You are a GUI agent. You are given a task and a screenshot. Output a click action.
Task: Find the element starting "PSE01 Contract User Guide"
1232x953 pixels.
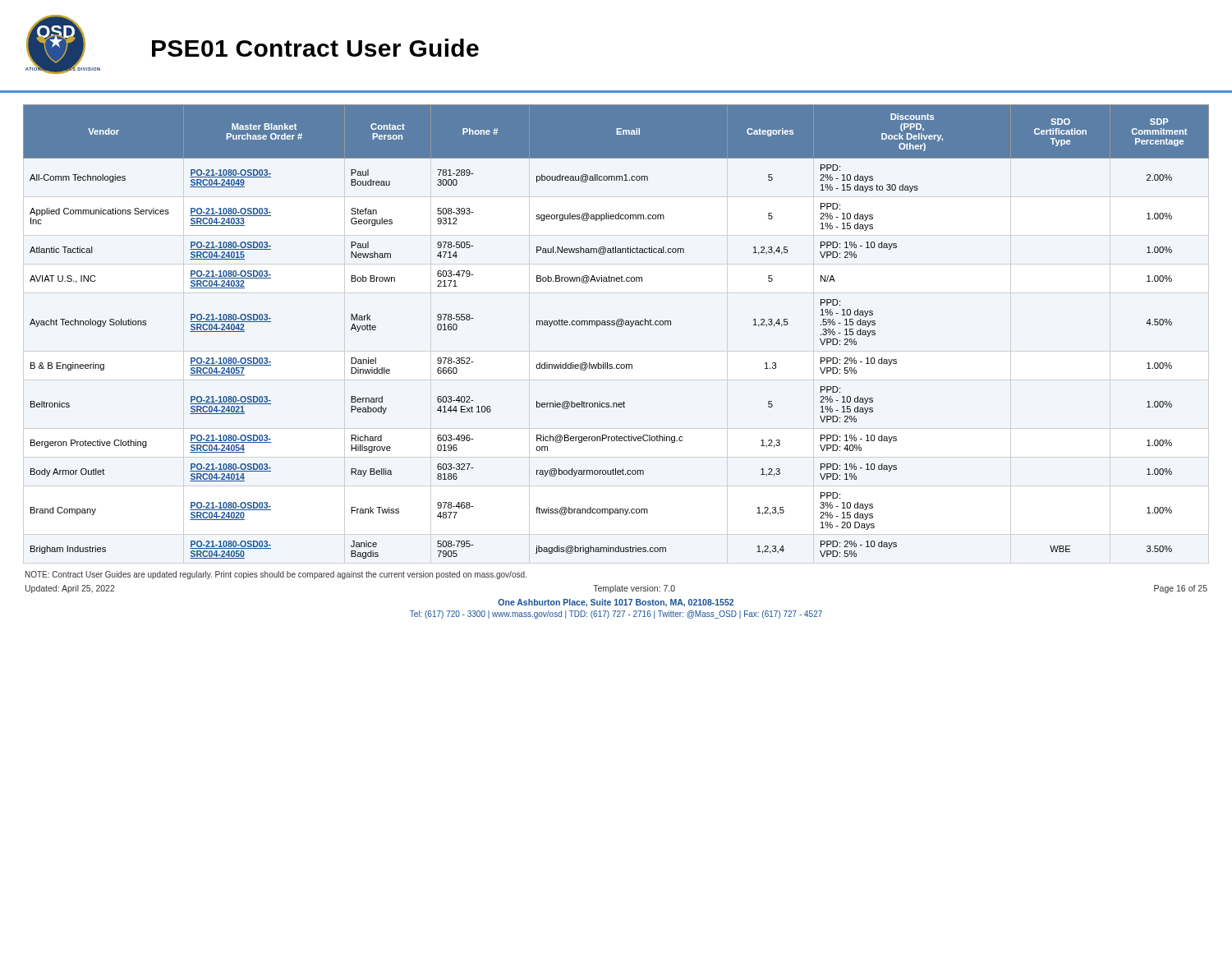click(x=315, y=48)
